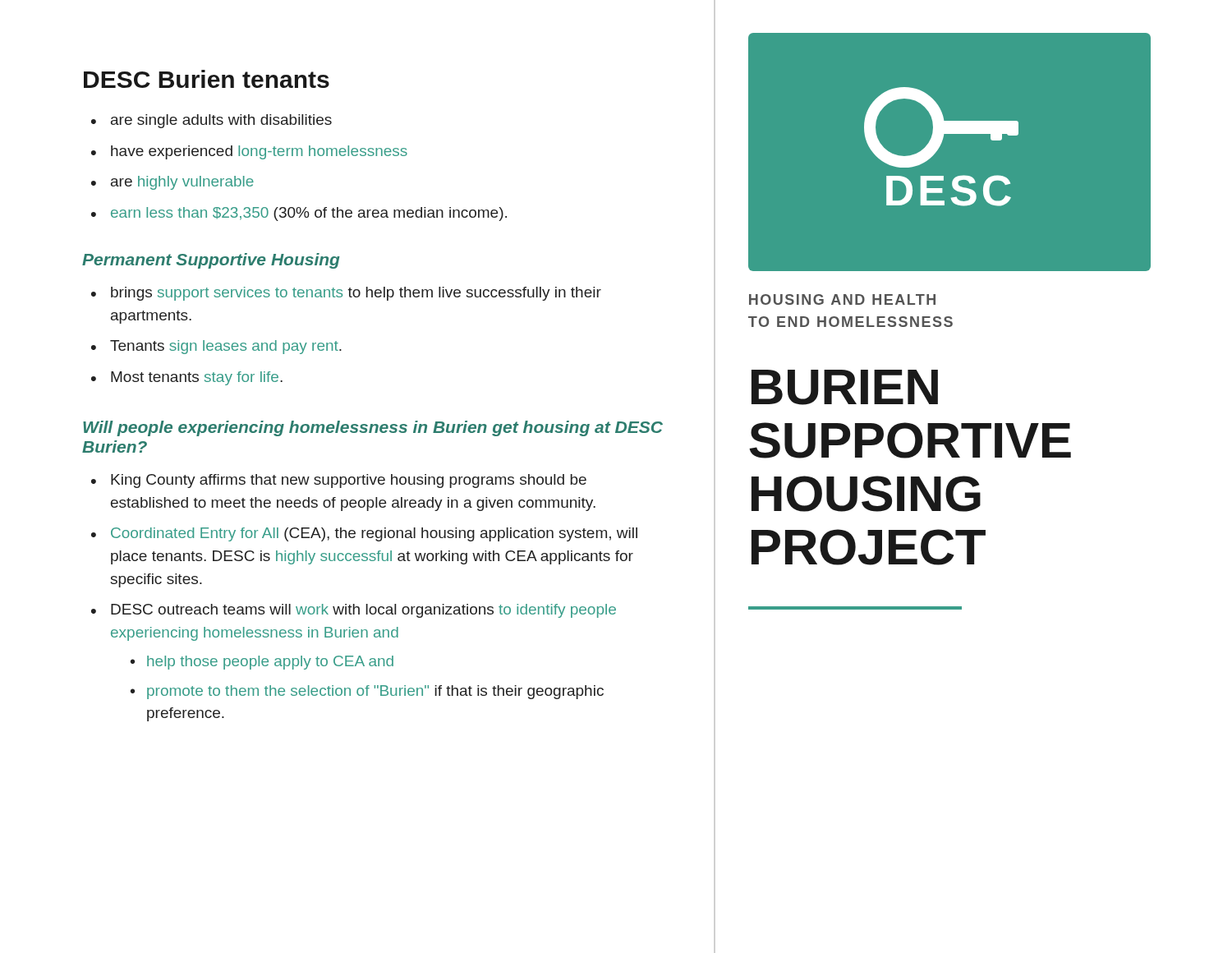The width and height of the screenshot is (1232, 953).
Task: Find the element starting "Tenants sign leases and"
Action: [x=226, y=346]
